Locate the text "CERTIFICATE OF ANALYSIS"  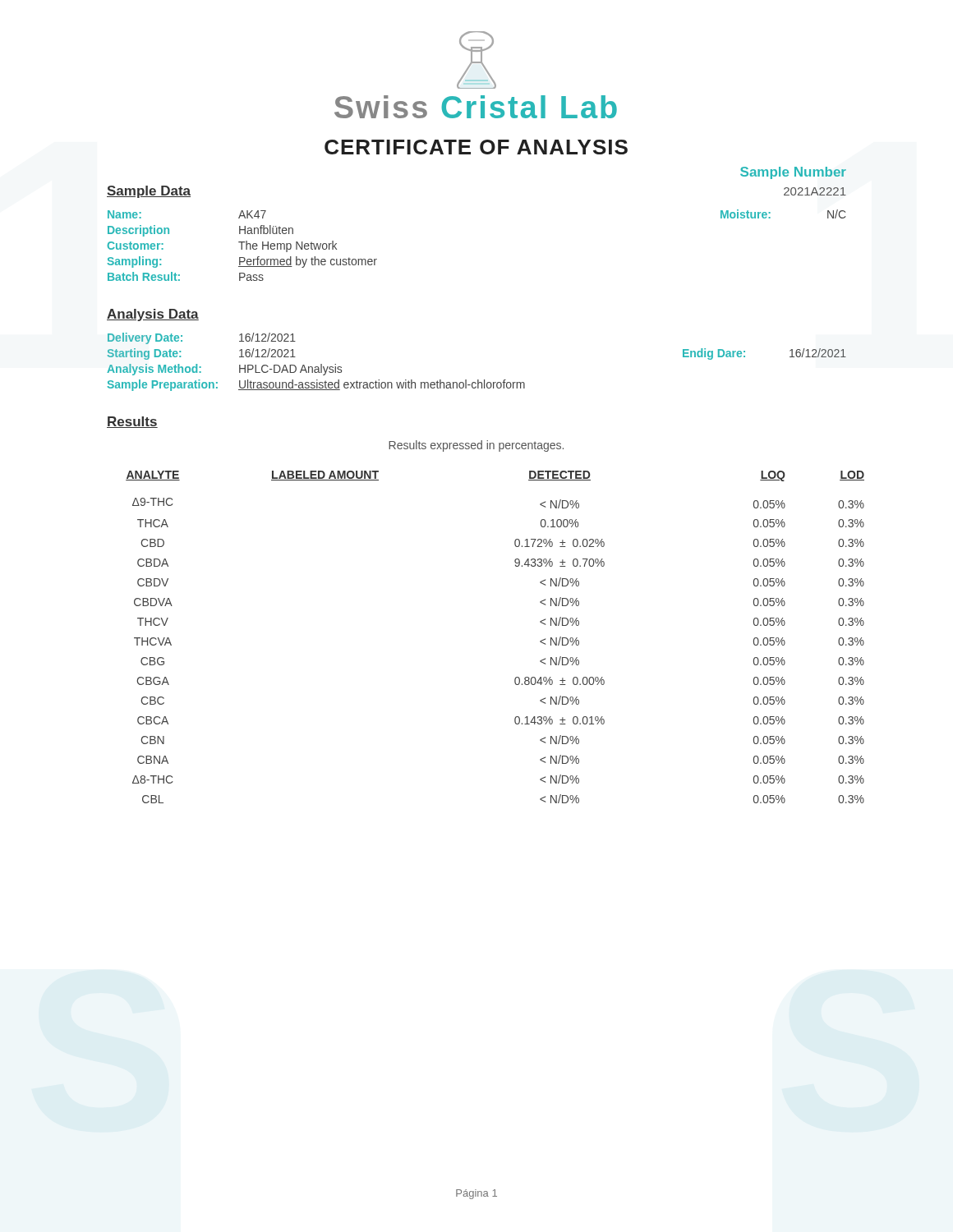click(x=476, y=147)
